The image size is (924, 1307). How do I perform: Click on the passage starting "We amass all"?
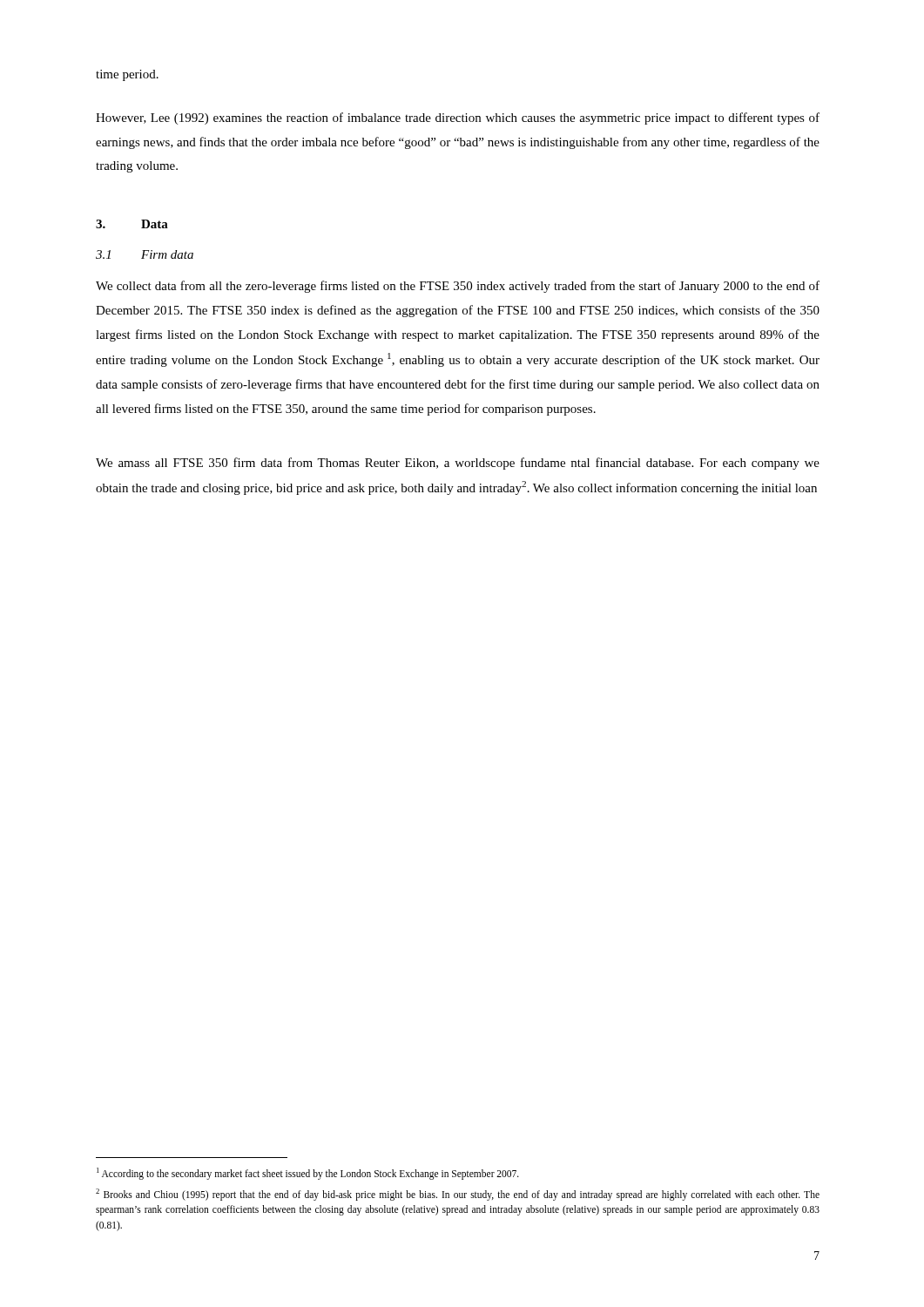click(x=458, y=475)
